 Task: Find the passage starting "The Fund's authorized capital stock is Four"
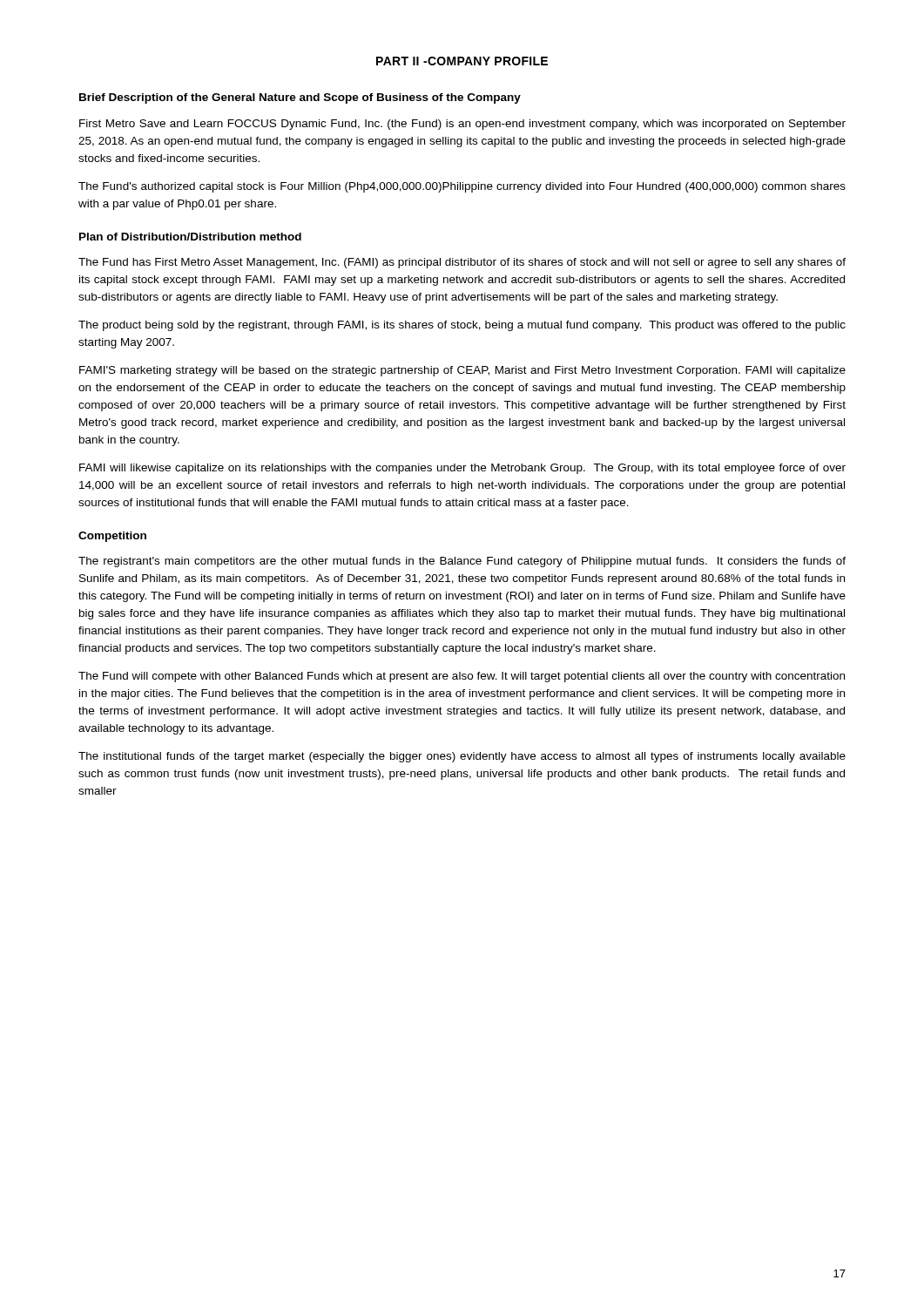click(462, 195)
